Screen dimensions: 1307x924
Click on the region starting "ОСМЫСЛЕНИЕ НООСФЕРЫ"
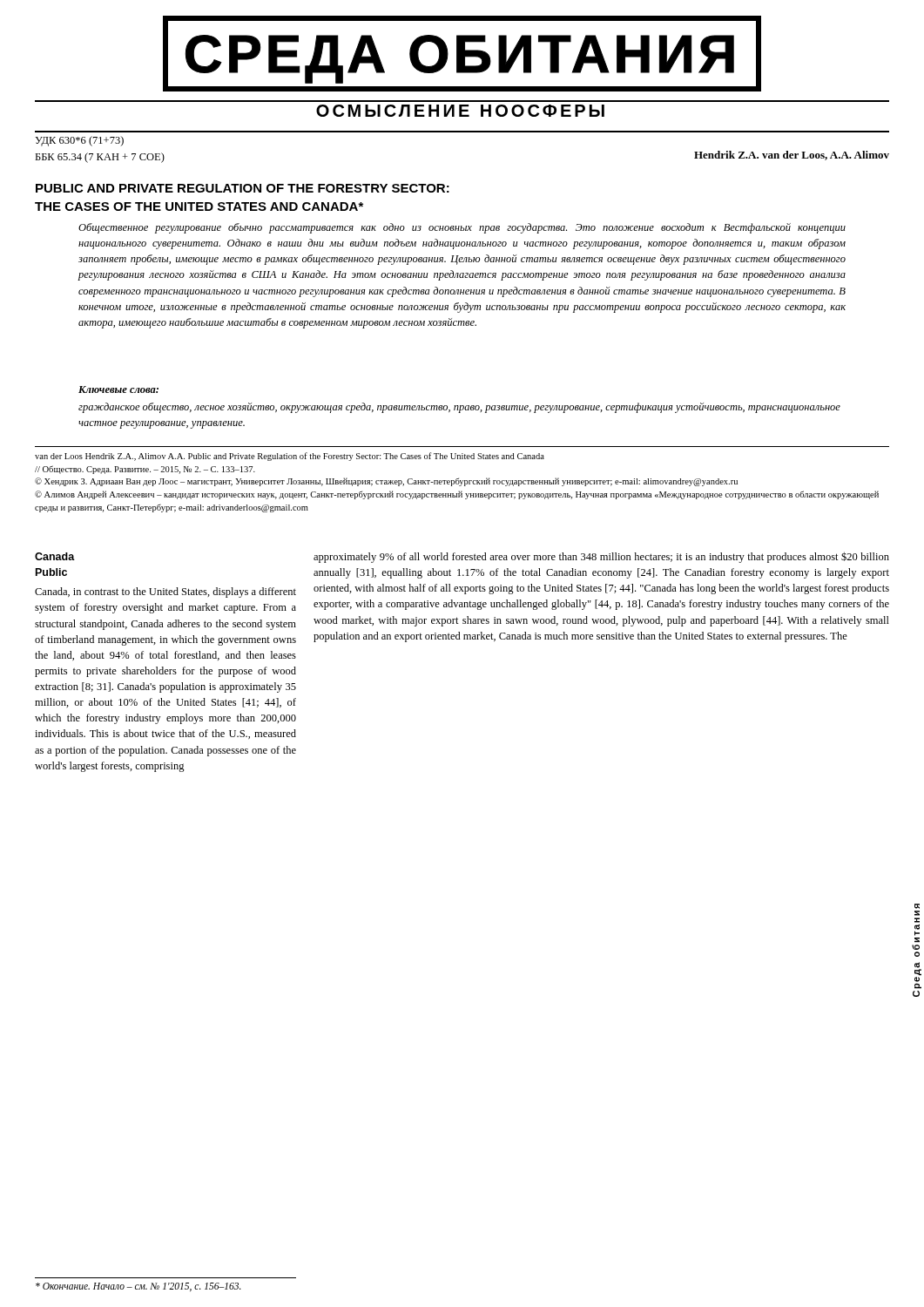462,111
